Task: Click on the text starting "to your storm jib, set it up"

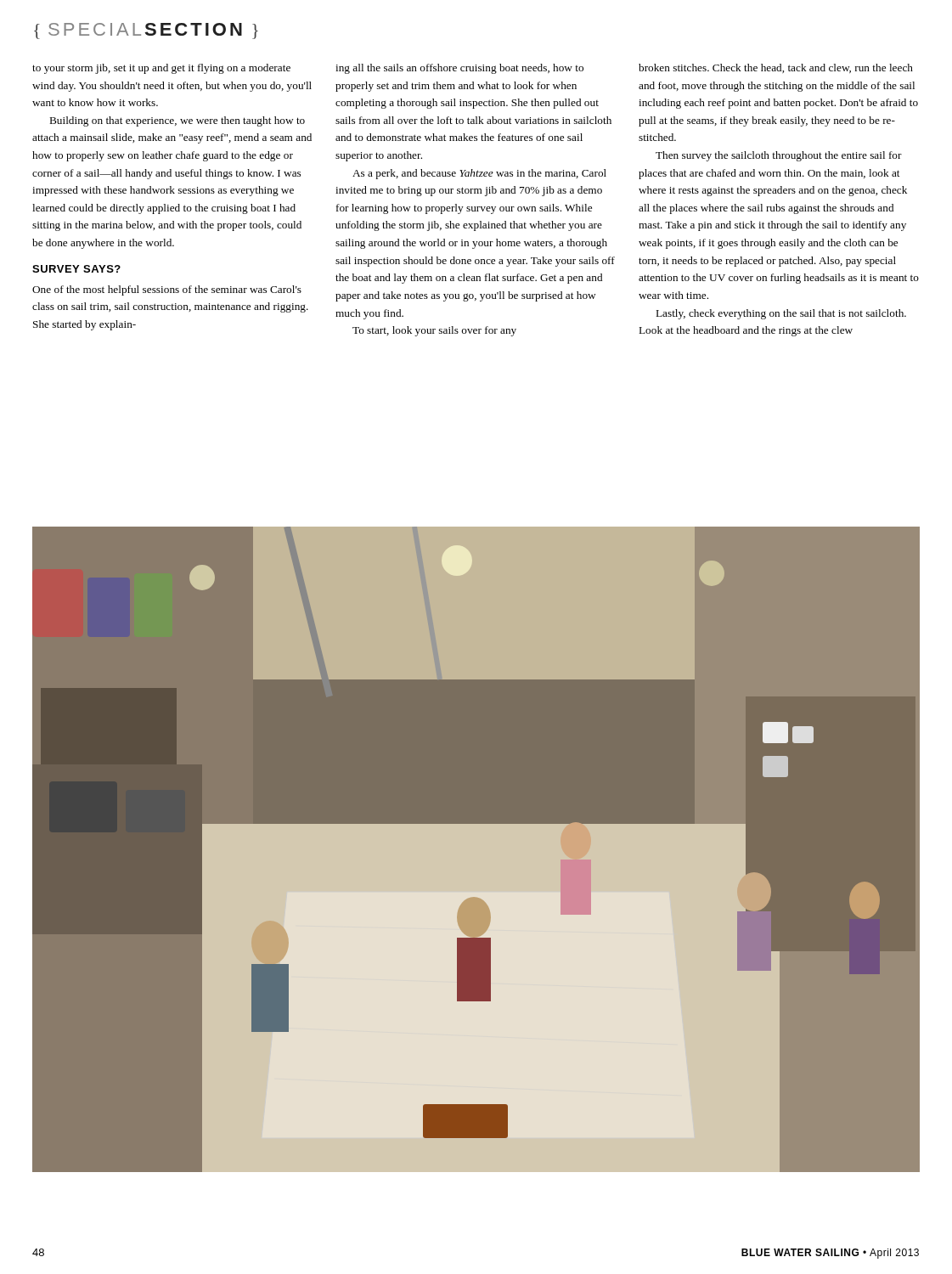Action: point(173,197)
